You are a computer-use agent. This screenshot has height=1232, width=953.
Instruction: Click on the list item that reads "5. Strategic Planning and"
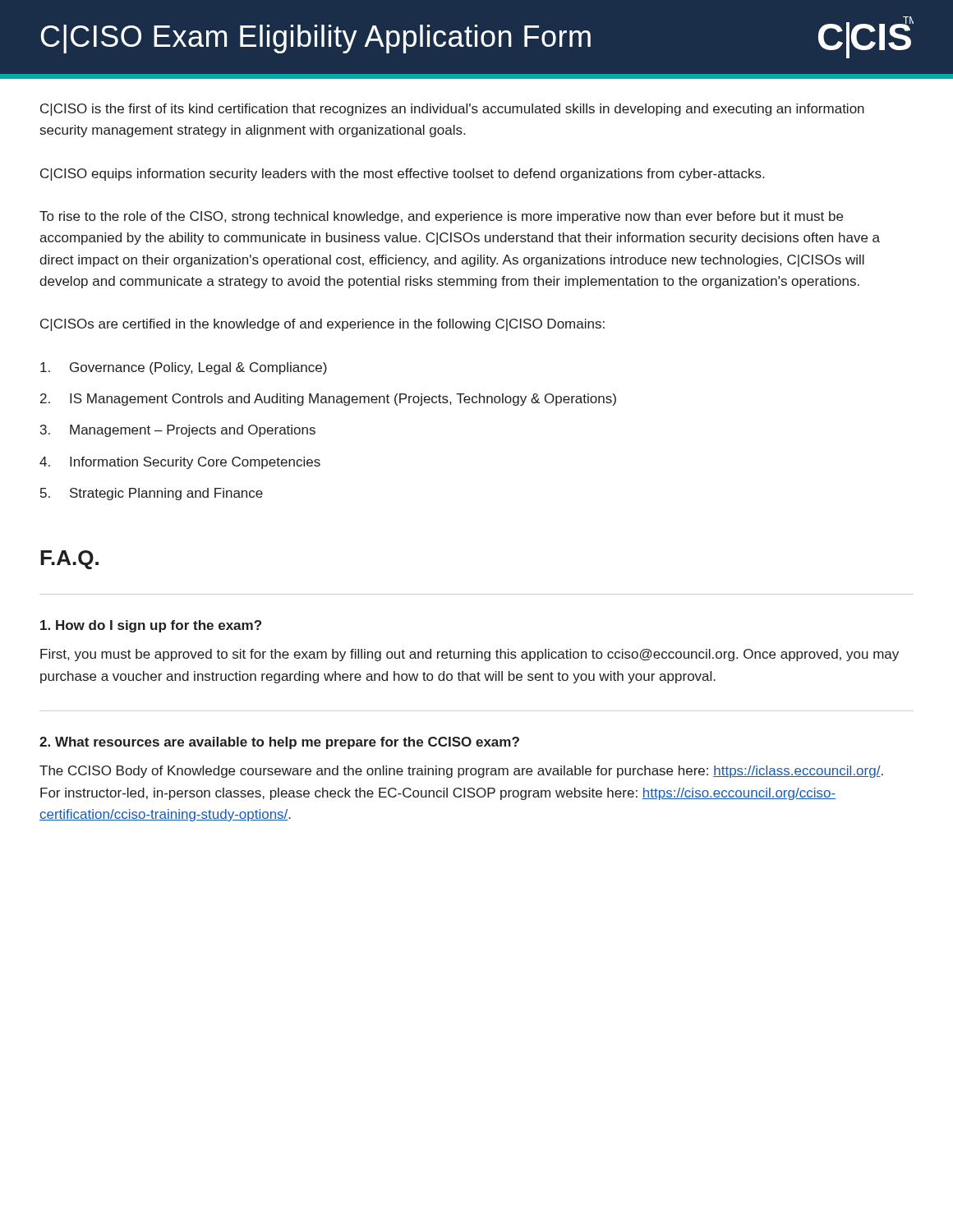[151, 494]
